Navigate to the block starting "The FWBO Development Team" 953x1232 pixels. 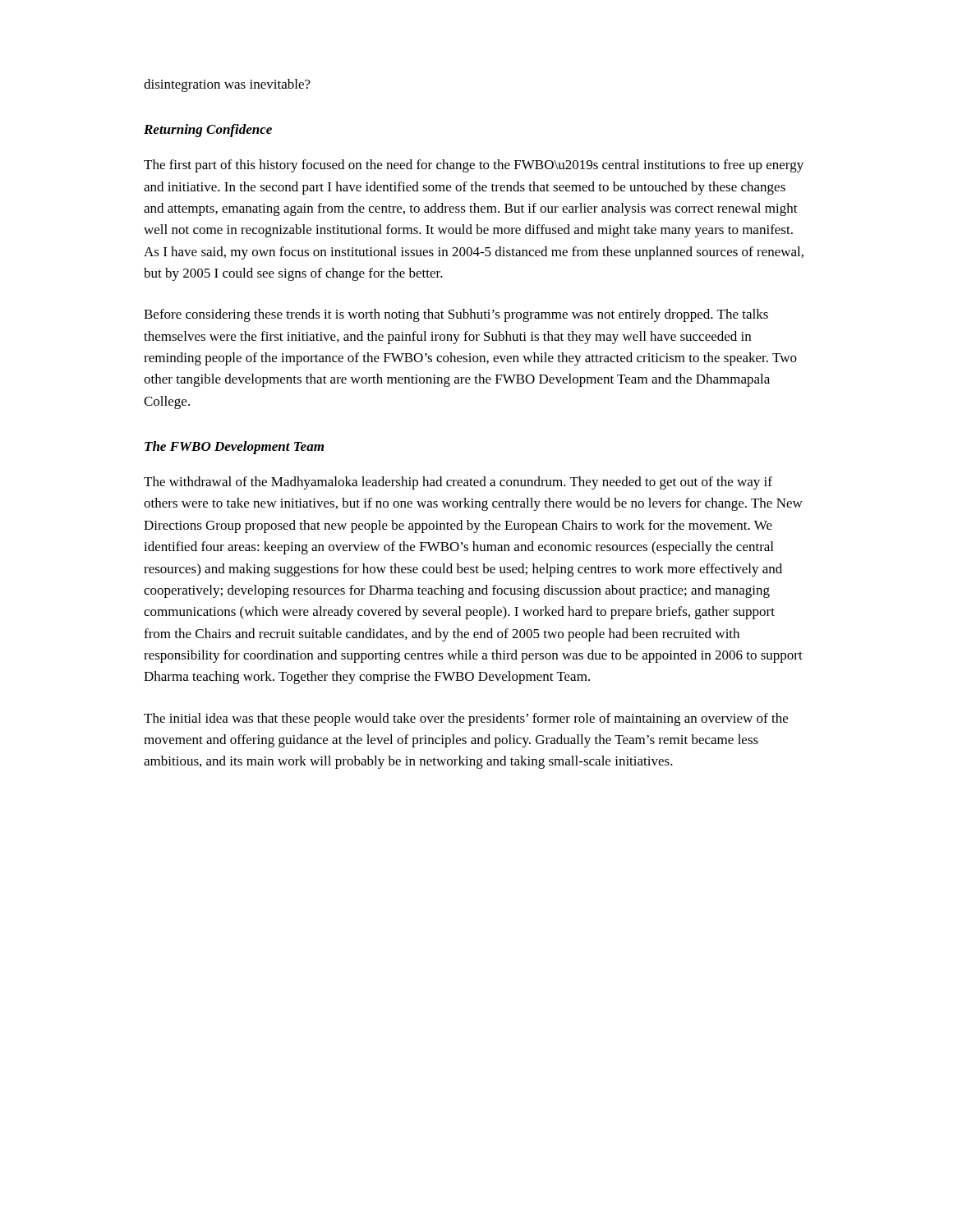pos(234,447)
